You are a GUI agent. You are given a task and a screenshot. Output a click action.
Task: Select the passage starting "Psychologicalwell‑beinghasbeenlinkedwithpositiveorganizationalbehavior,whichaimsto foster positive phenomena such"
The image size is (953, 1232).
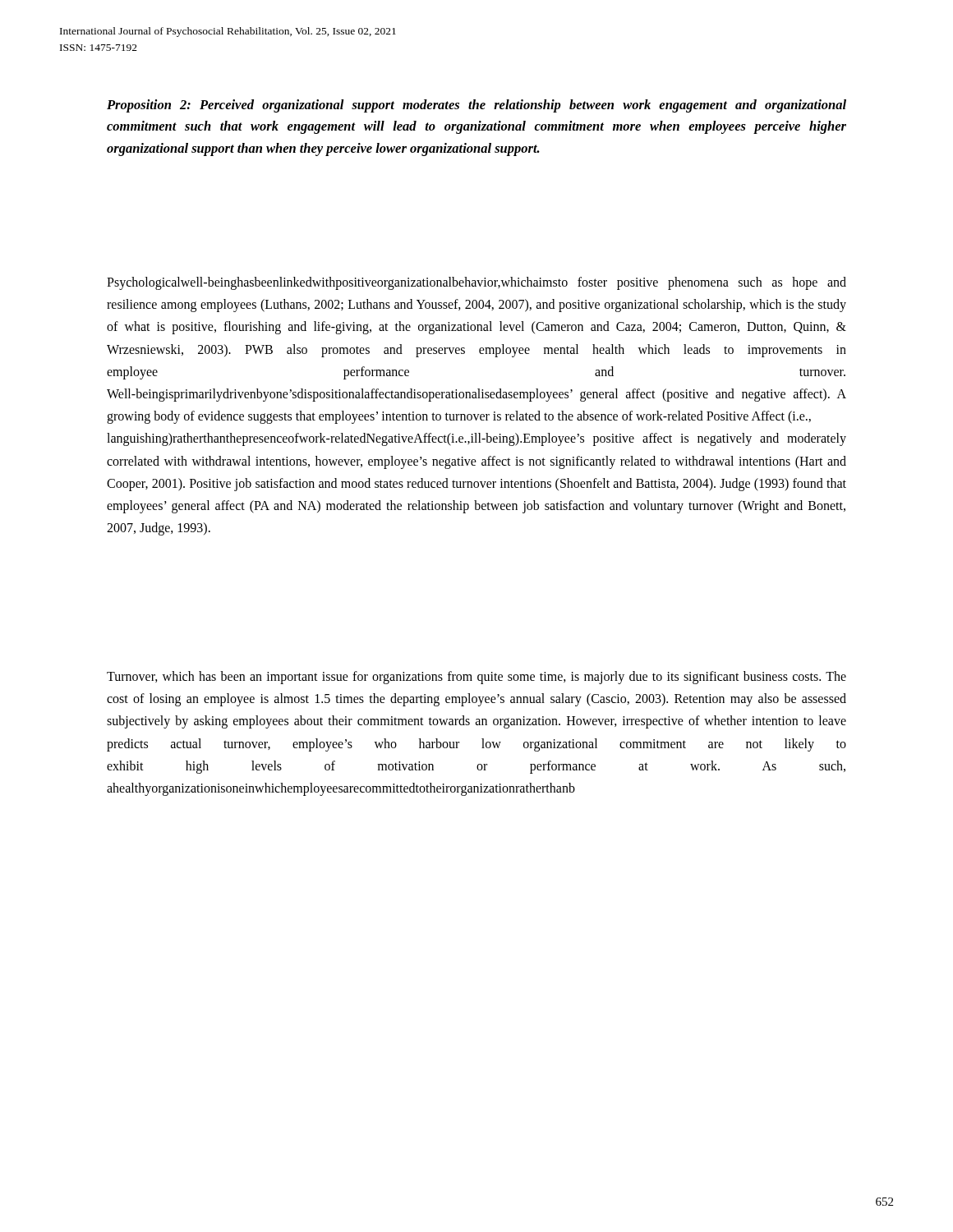click(476, 405)
